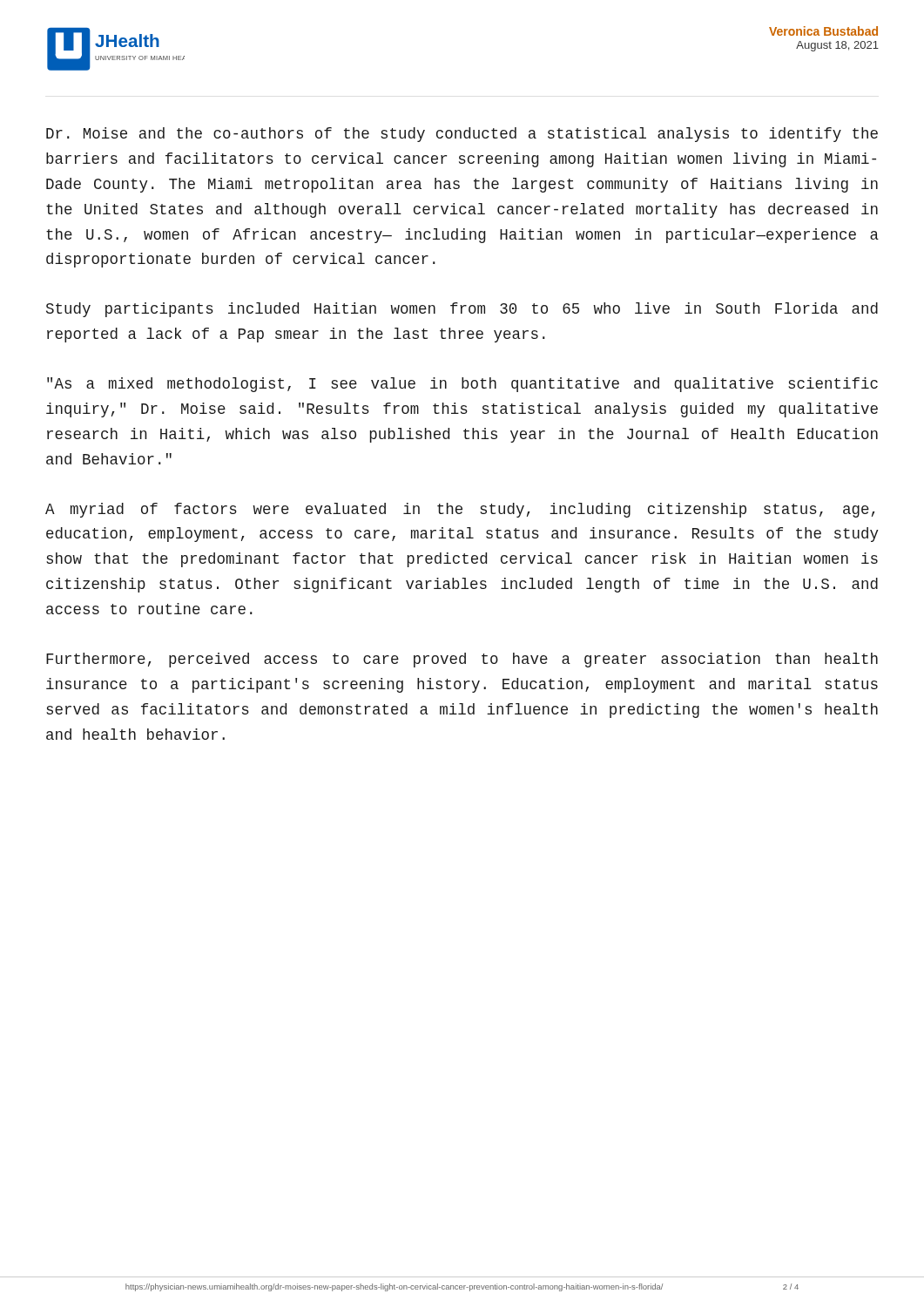This screenshot has width=924, height=1307.
Task: Find the block on this page that starts "Study participants included"
Action: 462,322
